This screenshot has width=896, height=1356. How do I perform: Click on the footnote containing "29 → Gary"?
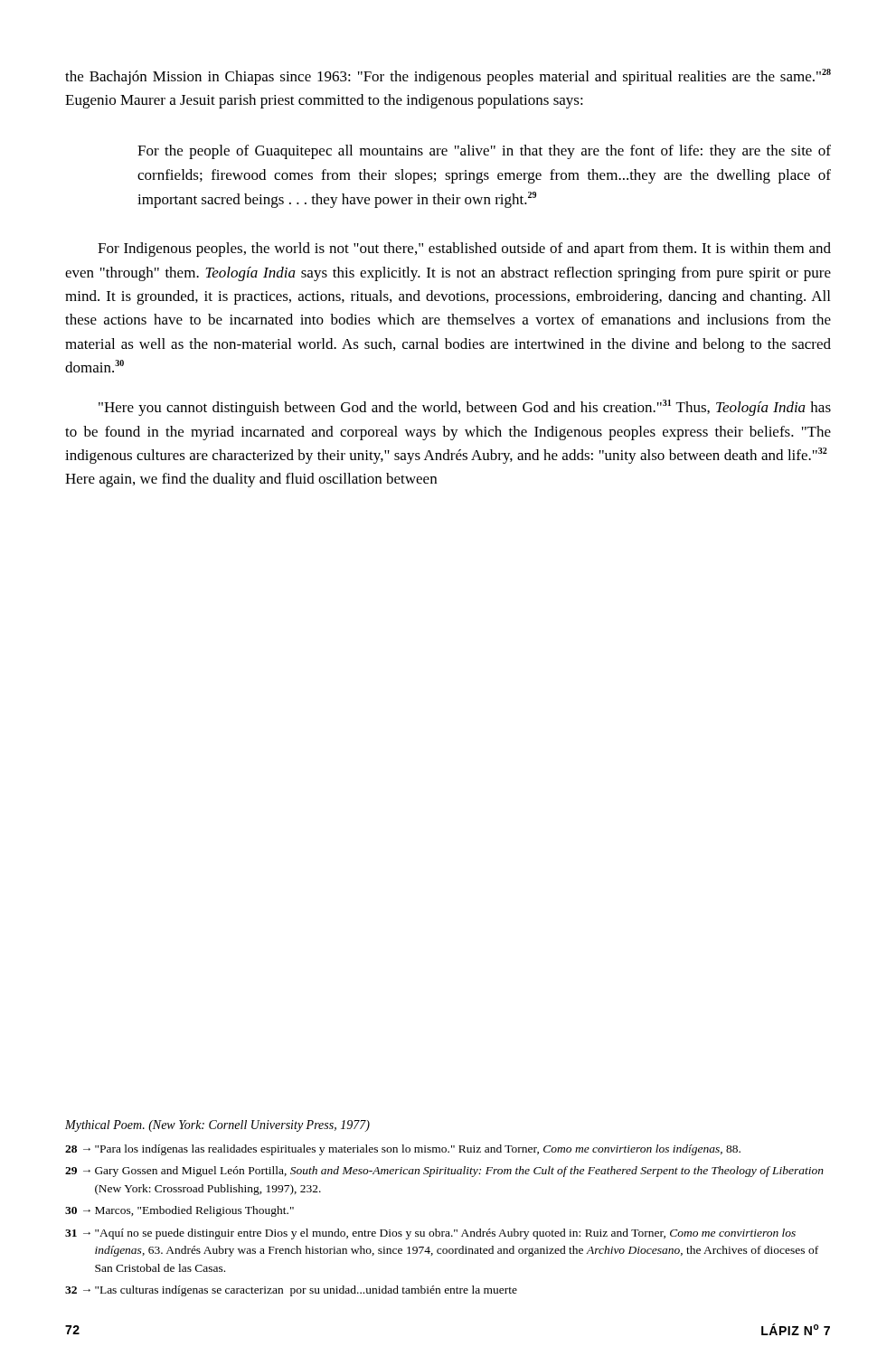point(448,1179)
